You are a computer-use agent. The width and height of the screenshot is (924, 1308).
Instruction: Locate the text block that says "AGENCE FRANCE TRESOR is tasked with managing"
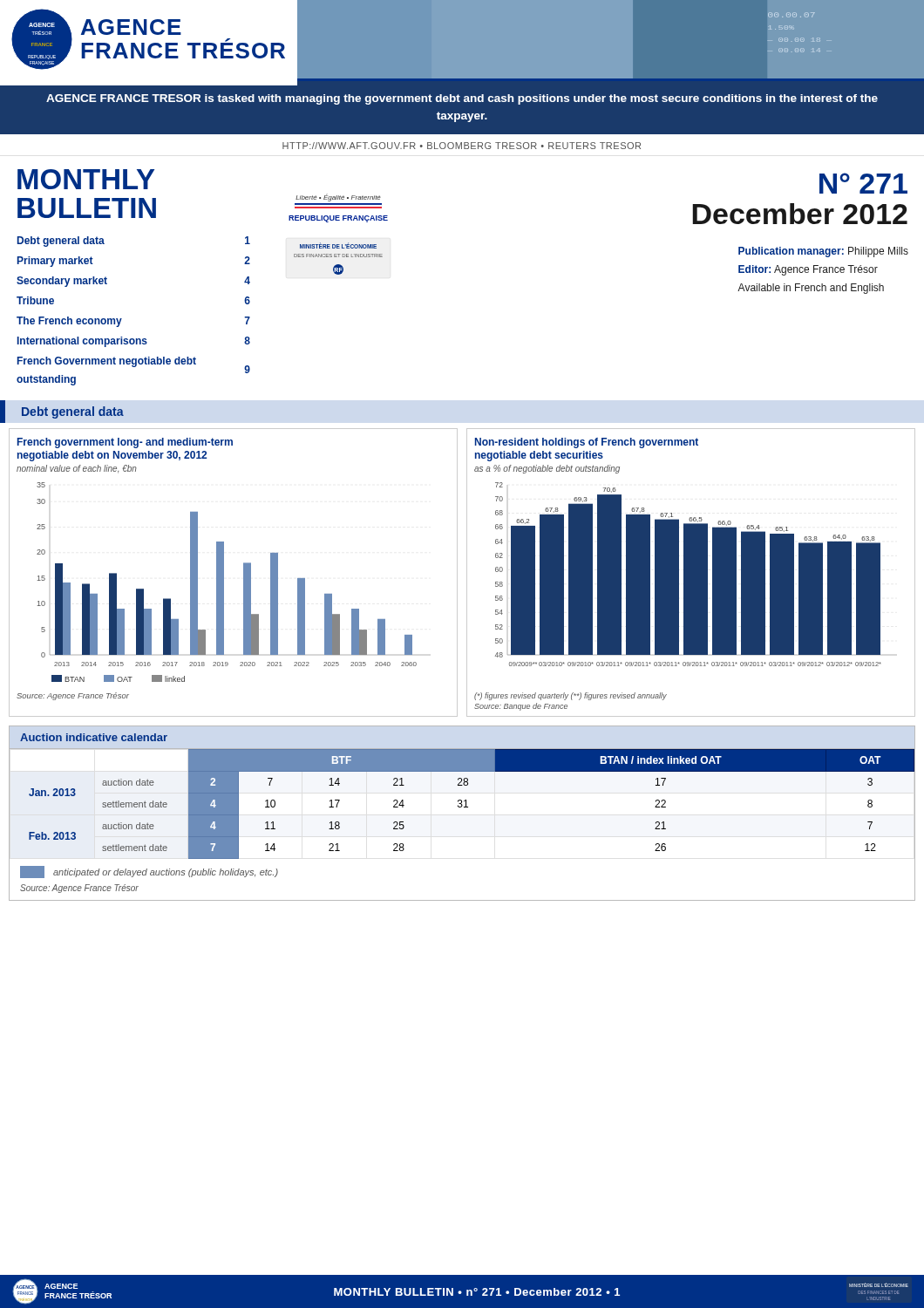tap(462, 107)
